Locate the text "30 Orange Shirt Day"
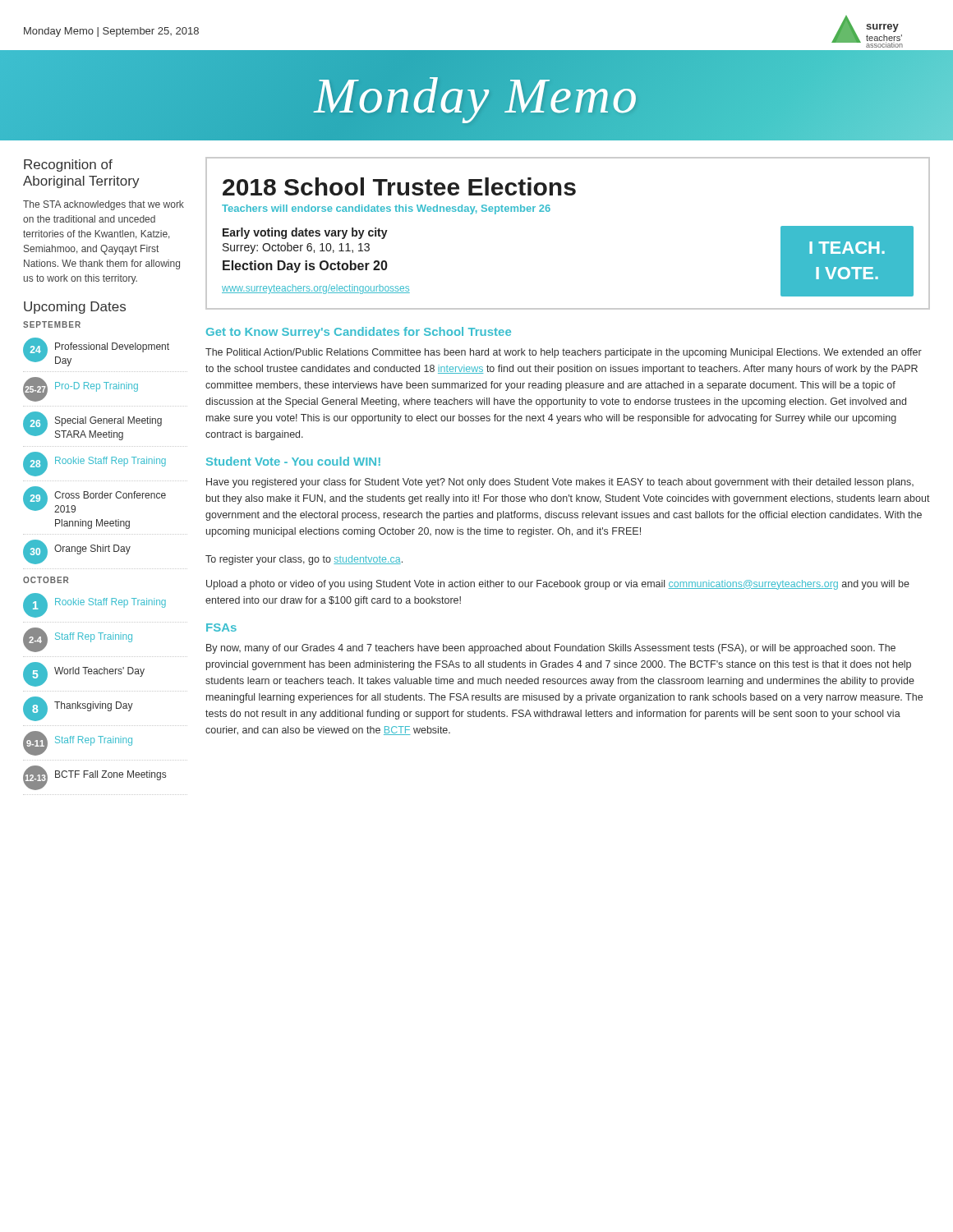This screenshot has height=1232, width=953. tap(77, 552)
